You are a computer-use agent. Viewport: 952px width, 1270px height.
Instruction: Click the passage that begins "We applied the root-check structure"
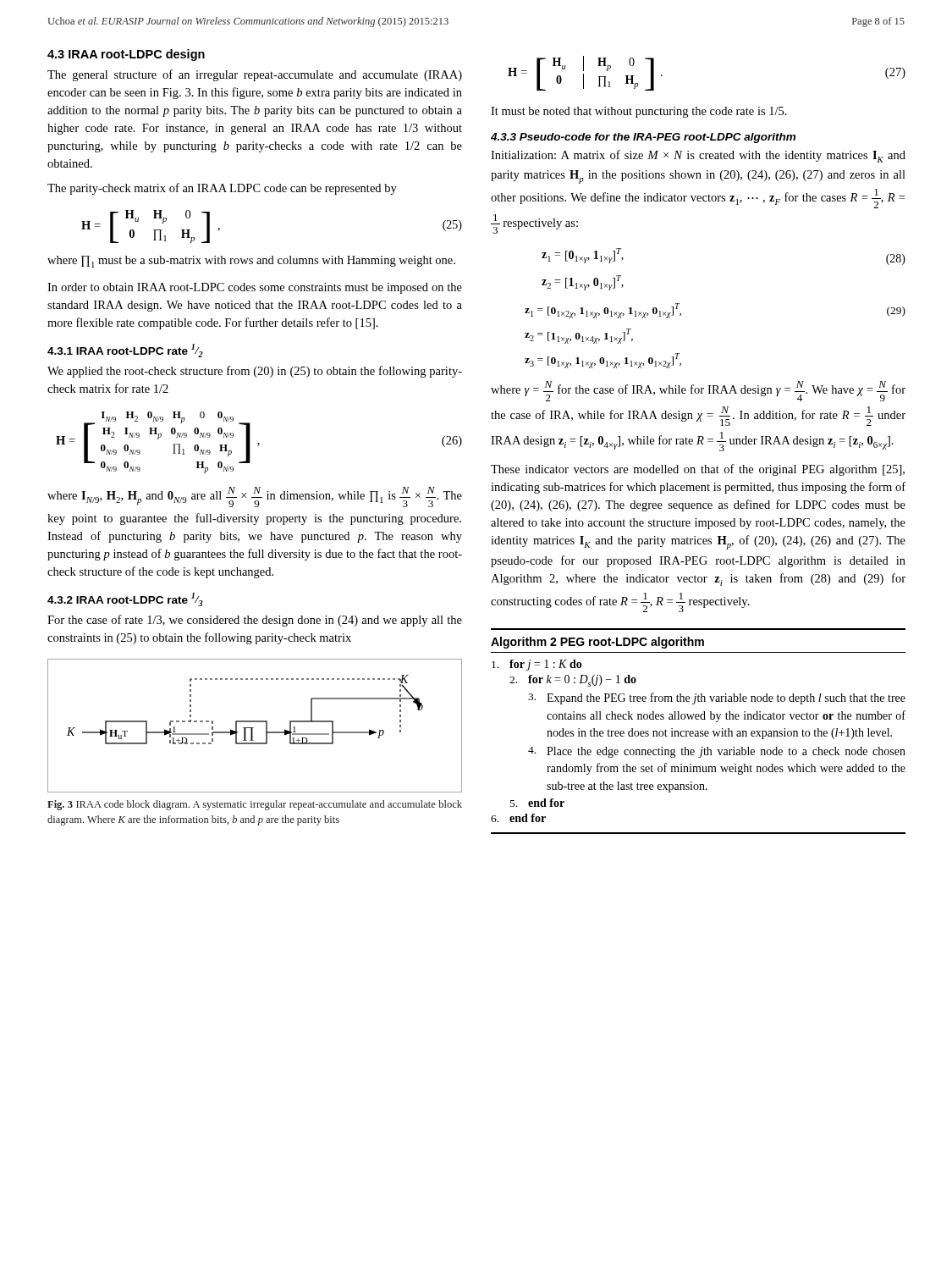255,380
